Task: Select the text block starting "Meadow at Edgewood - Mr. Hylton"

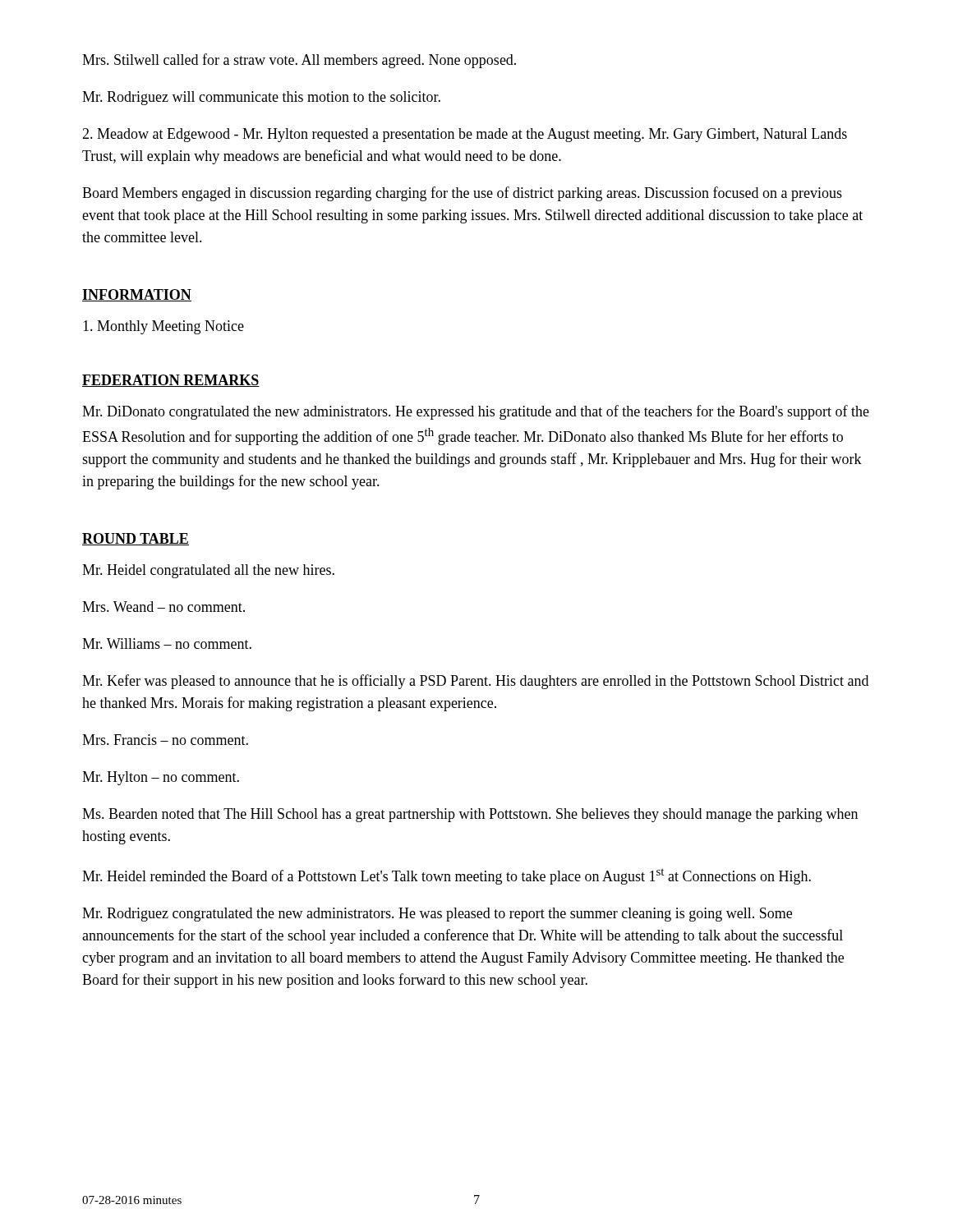Action: pos(465,145)
